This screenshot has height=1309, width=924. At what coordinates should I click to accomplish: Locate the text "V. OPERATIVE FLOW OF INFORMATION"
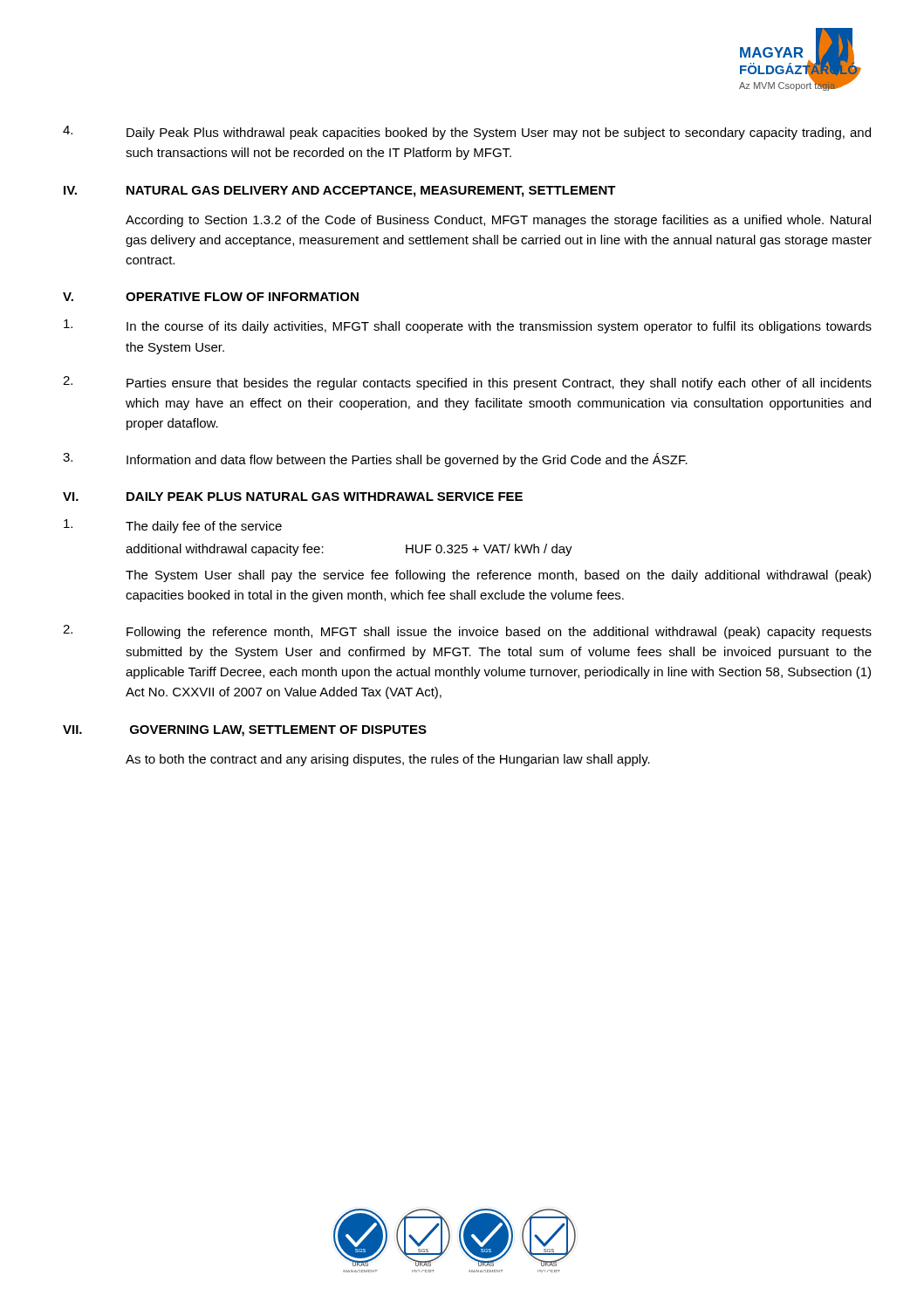click(x=211, y=296)
